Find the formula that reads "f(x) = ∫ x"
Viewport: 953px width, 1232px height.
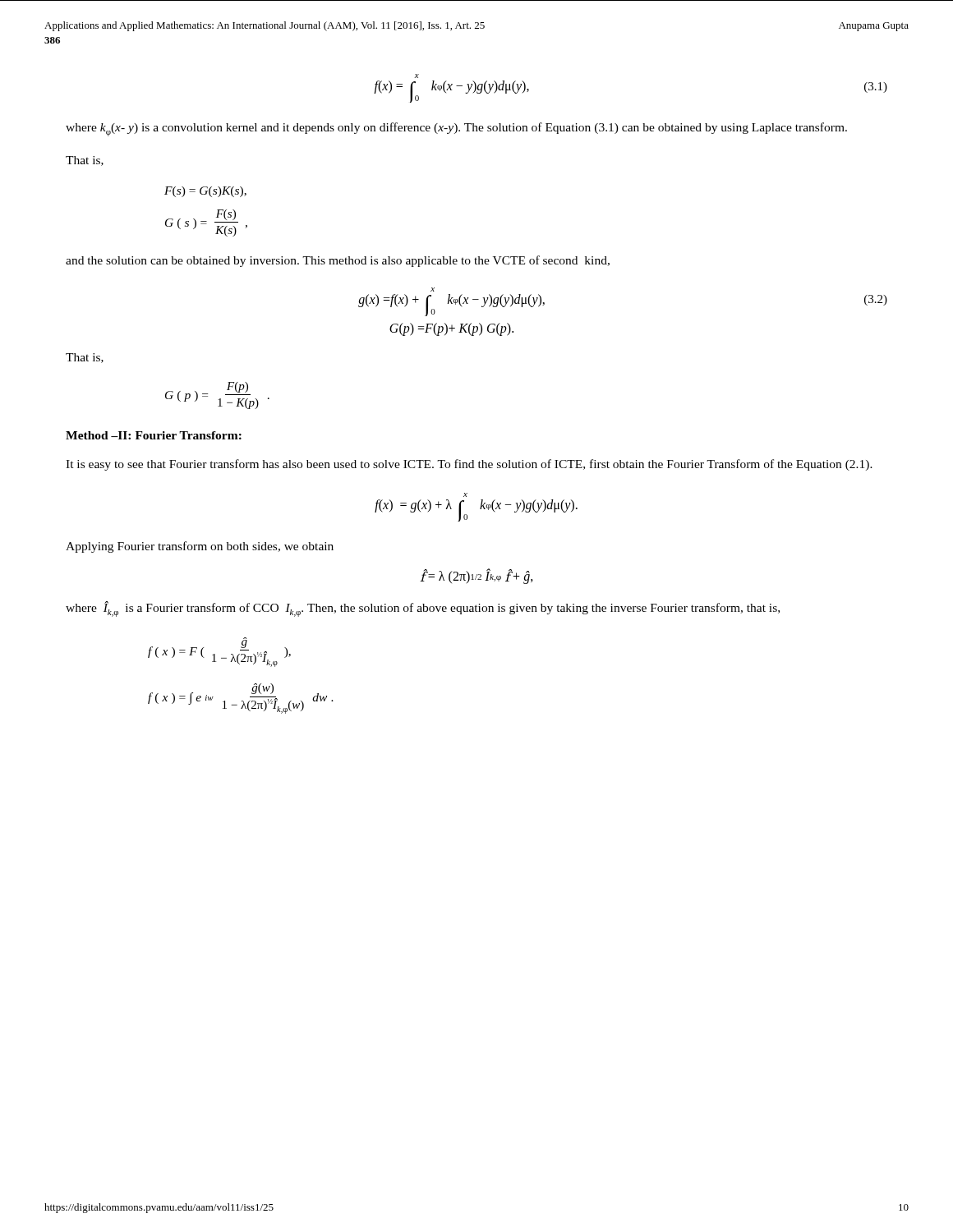(x=476, y=86)
